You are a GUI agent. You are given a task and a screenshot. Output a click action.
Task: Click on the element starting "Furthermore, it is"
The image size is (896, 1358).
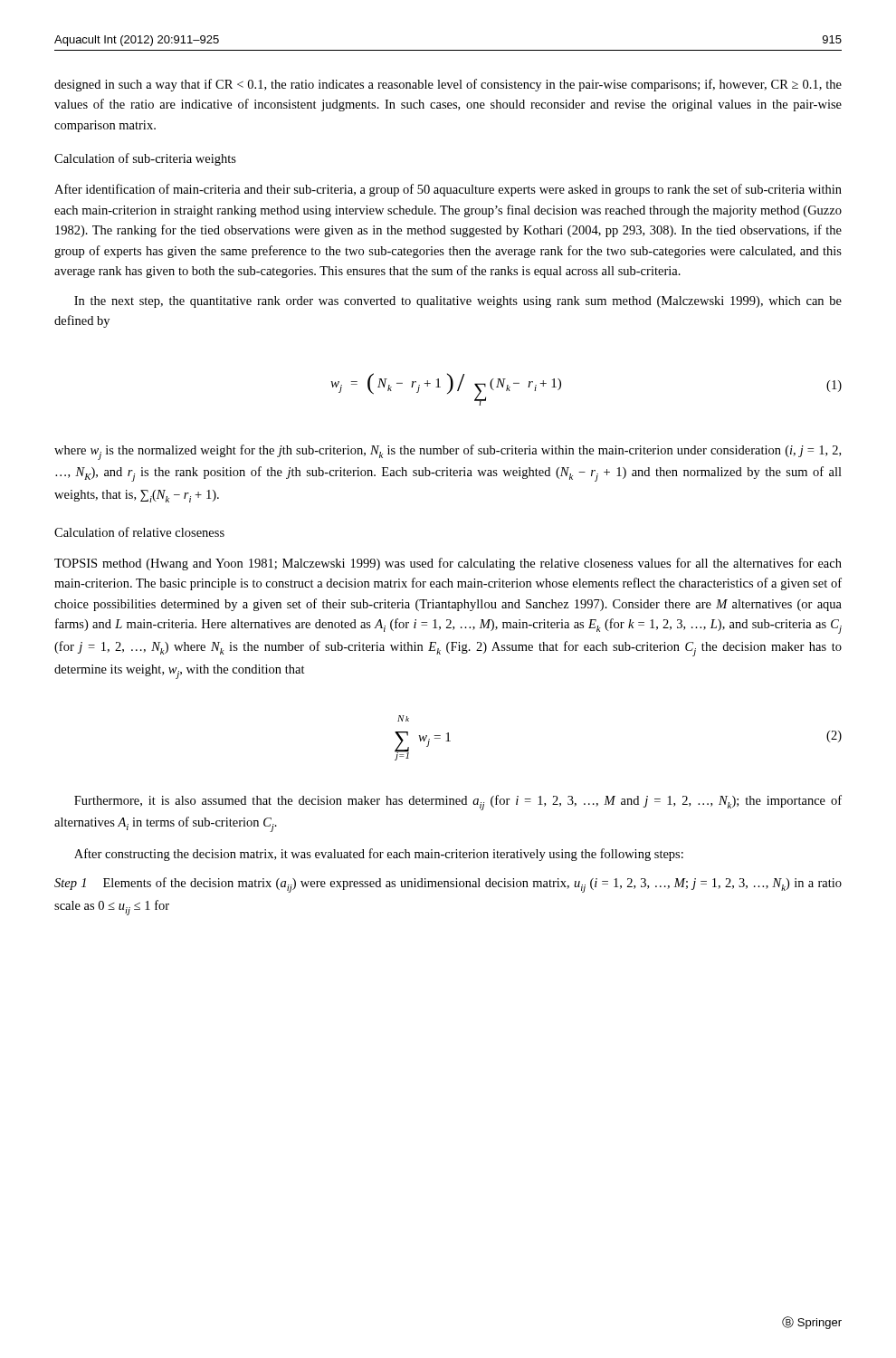click(x=448, y=854)
